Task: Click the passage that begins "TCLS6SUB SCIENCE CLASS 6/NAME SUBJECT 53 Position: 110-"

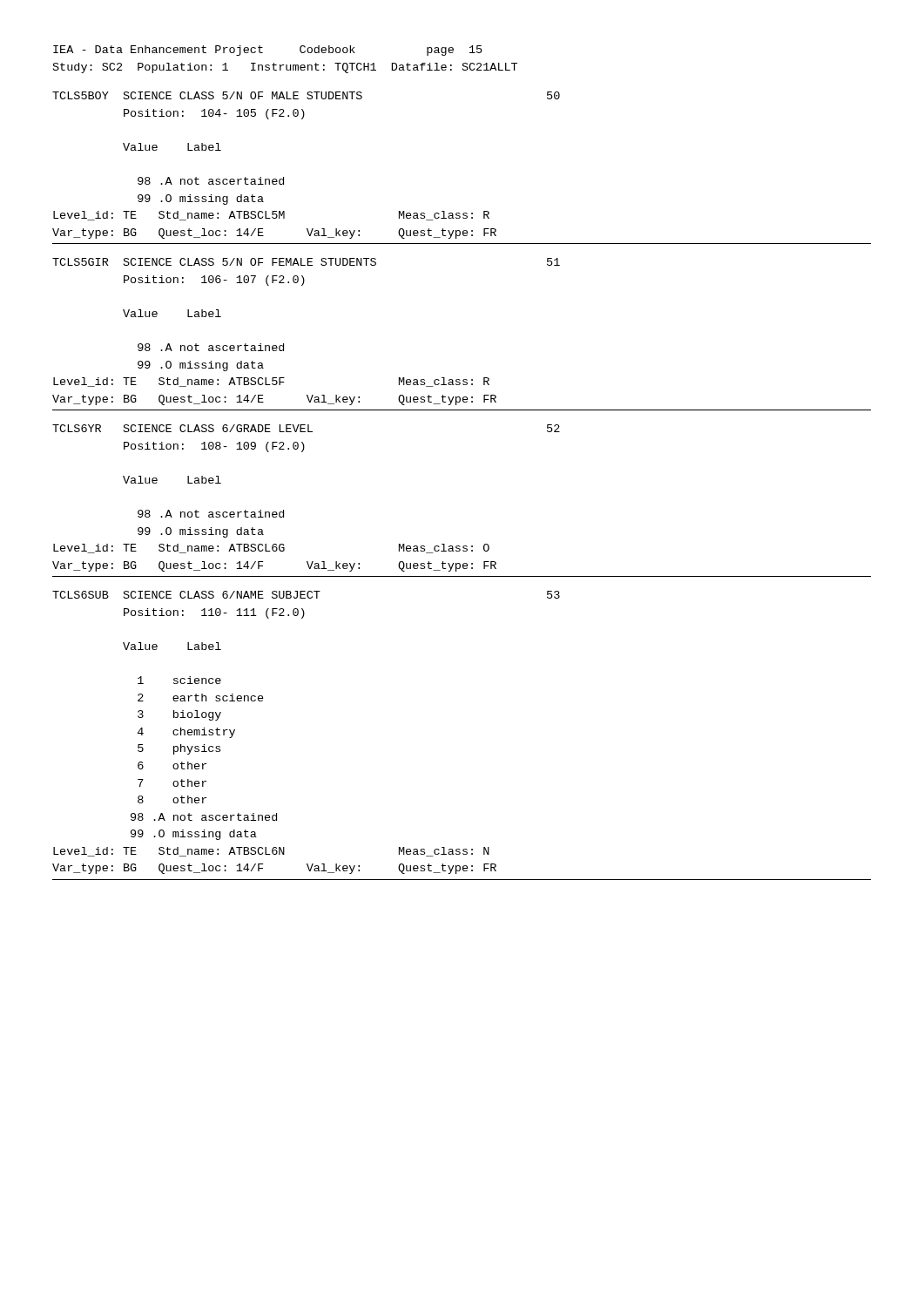Action: point(306,595)
